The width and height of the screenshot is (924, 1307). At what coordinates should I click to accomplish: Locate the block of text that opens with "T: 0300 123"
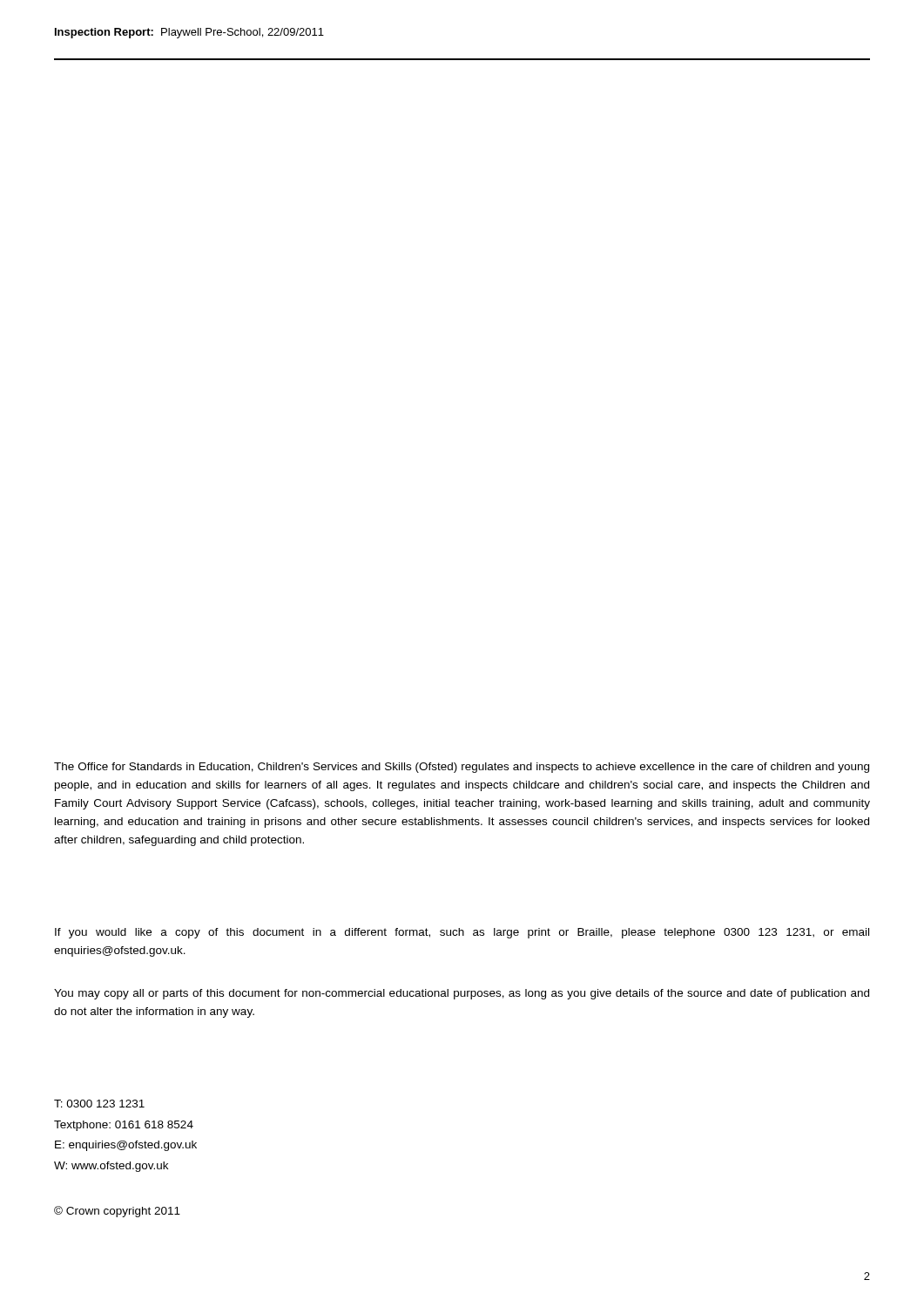point(126,1134)
